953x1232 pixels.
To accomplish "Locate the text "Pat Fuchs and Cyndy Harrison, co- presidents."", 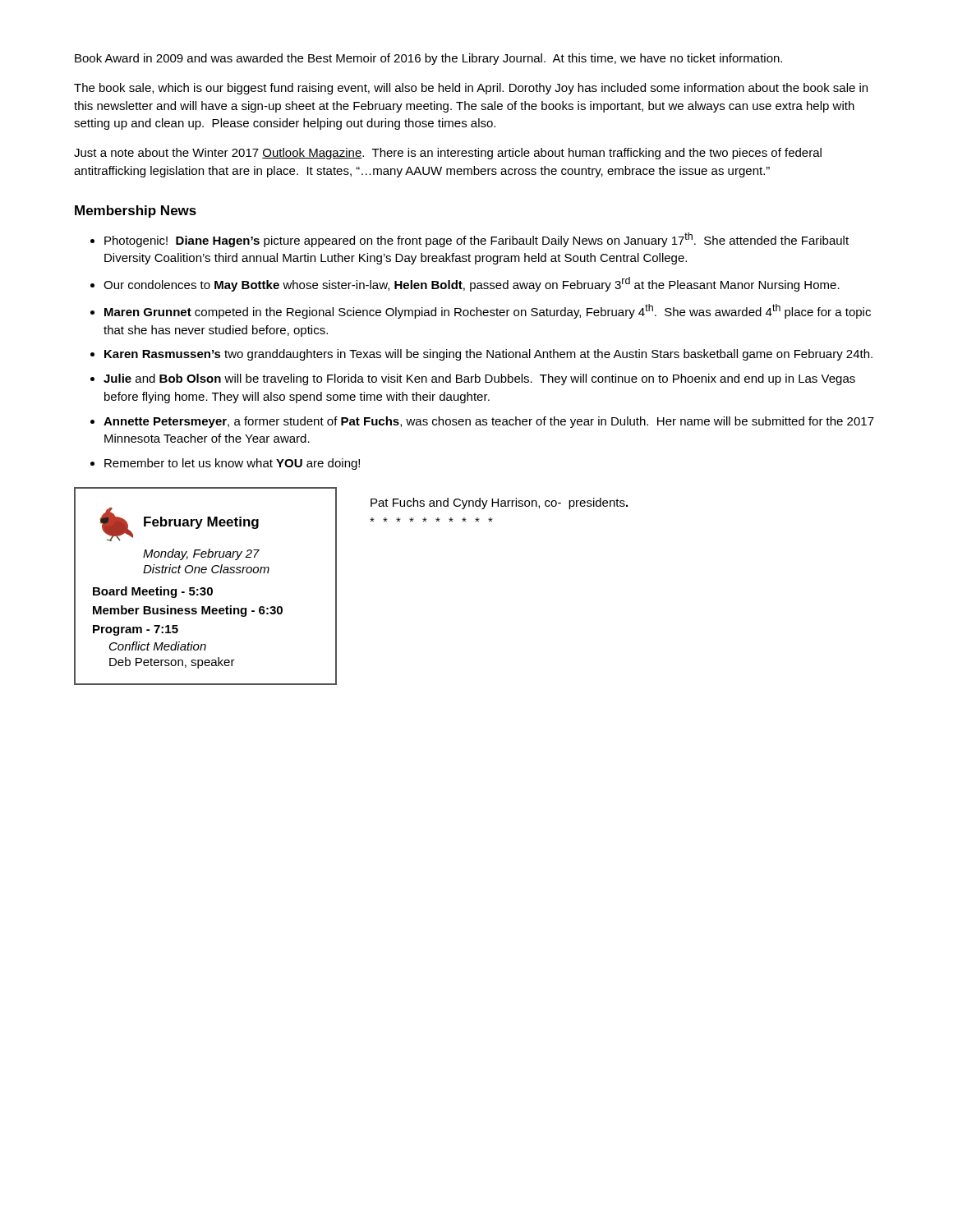I will [x=499, y=502].
